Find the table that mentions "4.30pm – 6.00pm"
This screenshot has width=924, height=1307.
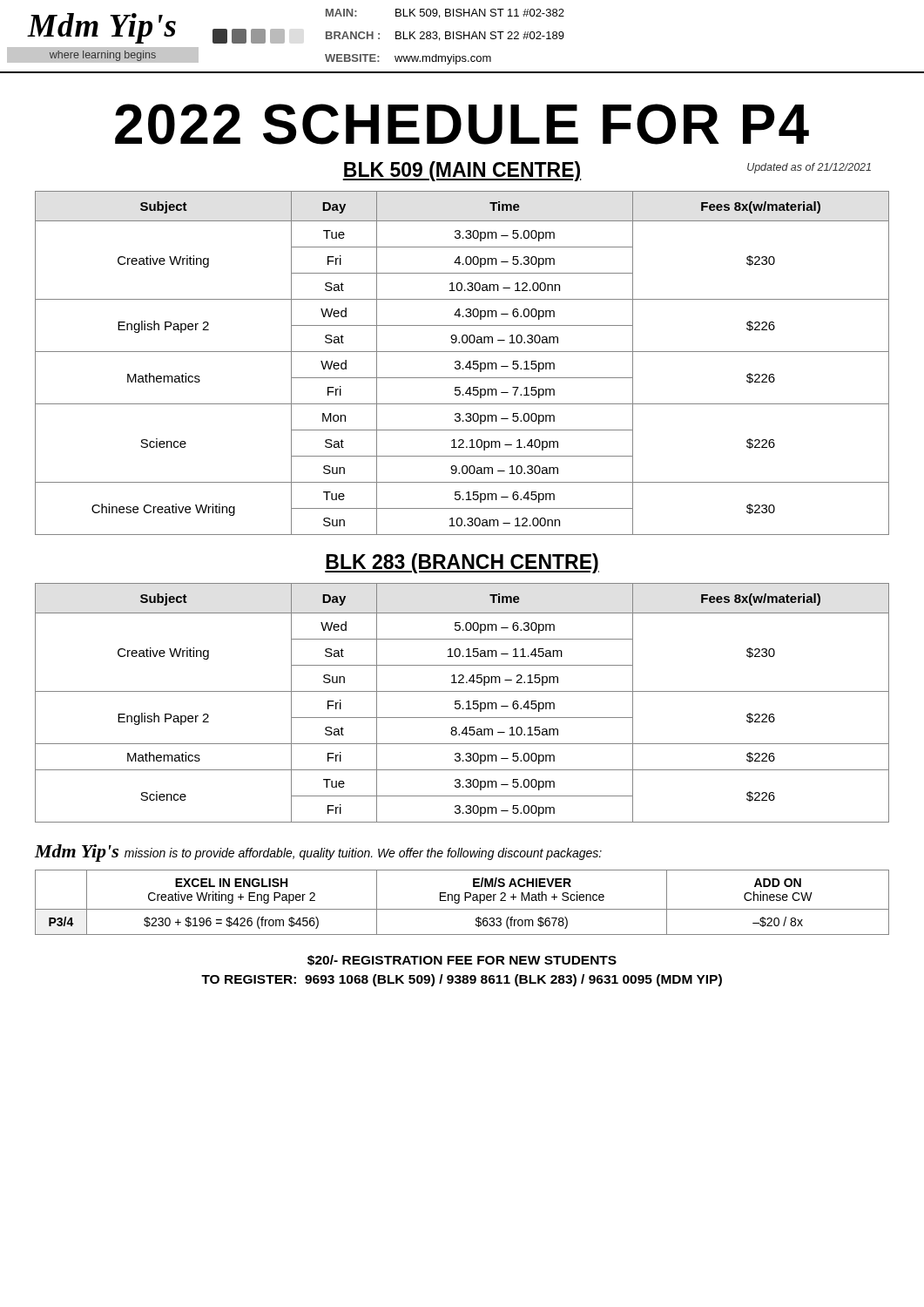[462, 363]
